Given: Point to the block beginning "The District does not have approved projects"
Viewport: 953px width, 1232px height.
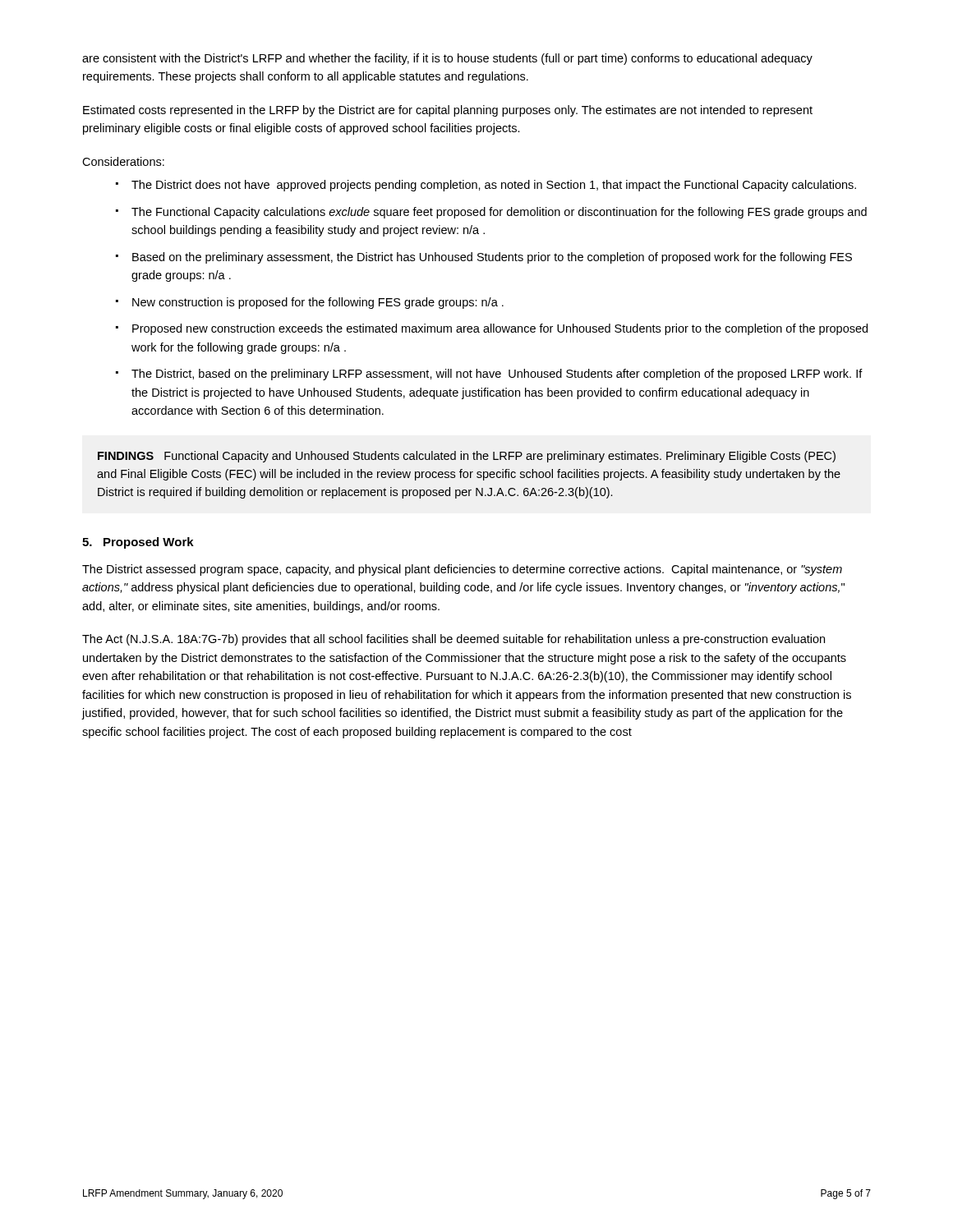Looking at the screenshot, I should (x=494, y=185).
